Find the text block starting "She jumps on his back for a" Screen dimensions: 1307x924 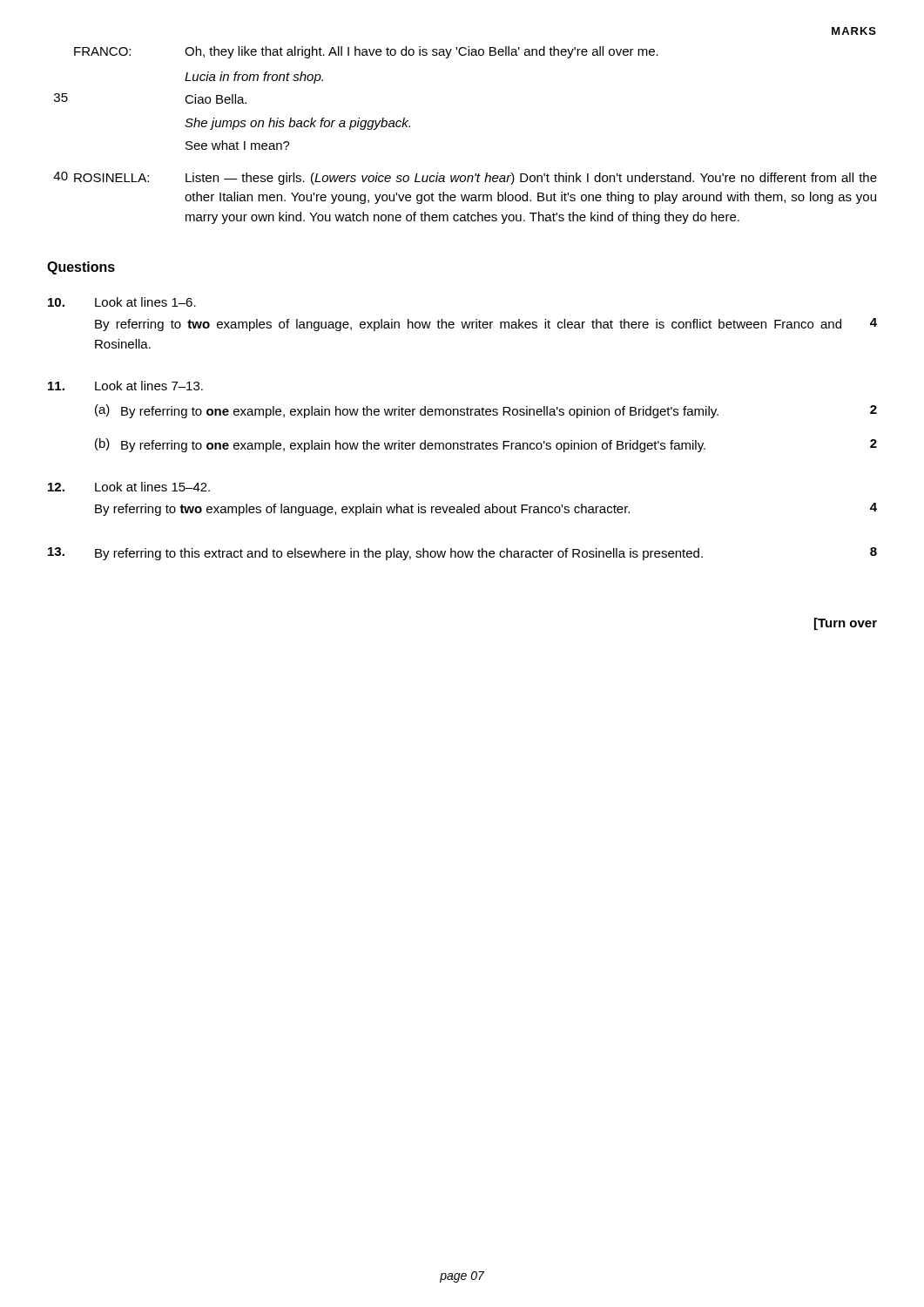tap(297, 124)
